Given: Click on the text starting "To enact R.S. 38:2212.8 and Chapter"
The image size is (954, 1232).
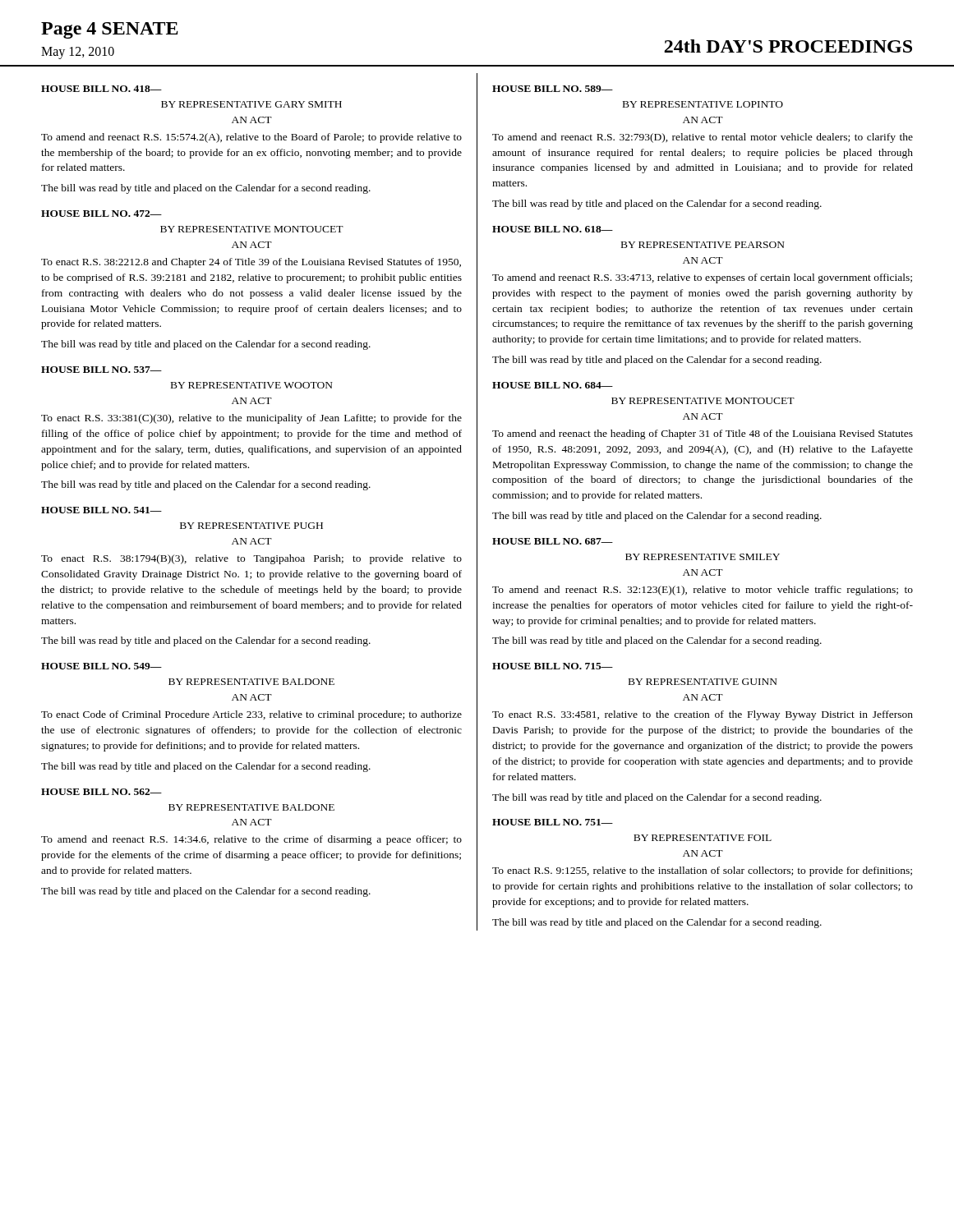Looking at the screenshot, I should [x=251, y=293].
